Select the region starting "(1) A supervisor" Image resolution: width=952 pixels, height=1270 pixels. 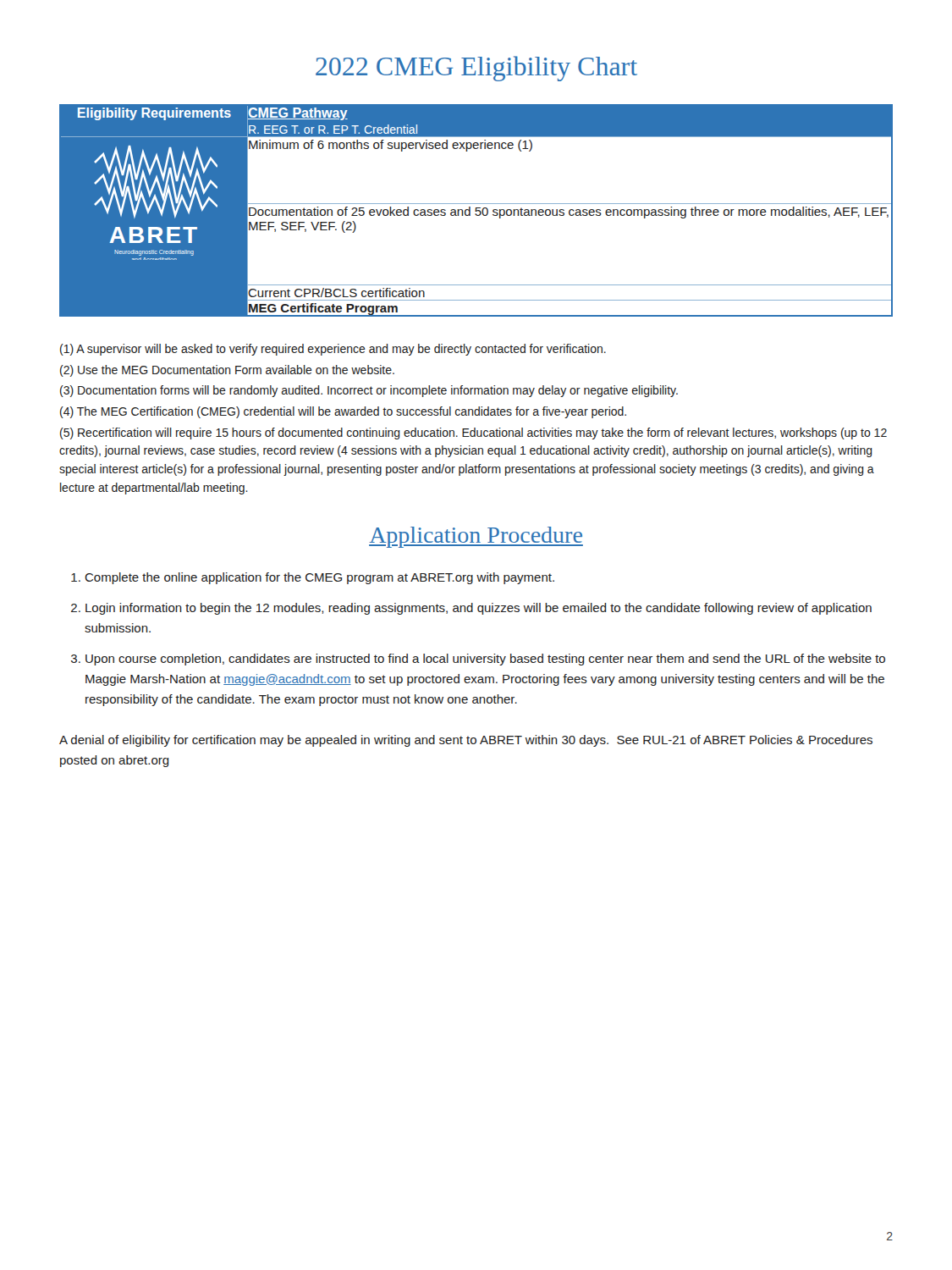click(x=333, y=349)
